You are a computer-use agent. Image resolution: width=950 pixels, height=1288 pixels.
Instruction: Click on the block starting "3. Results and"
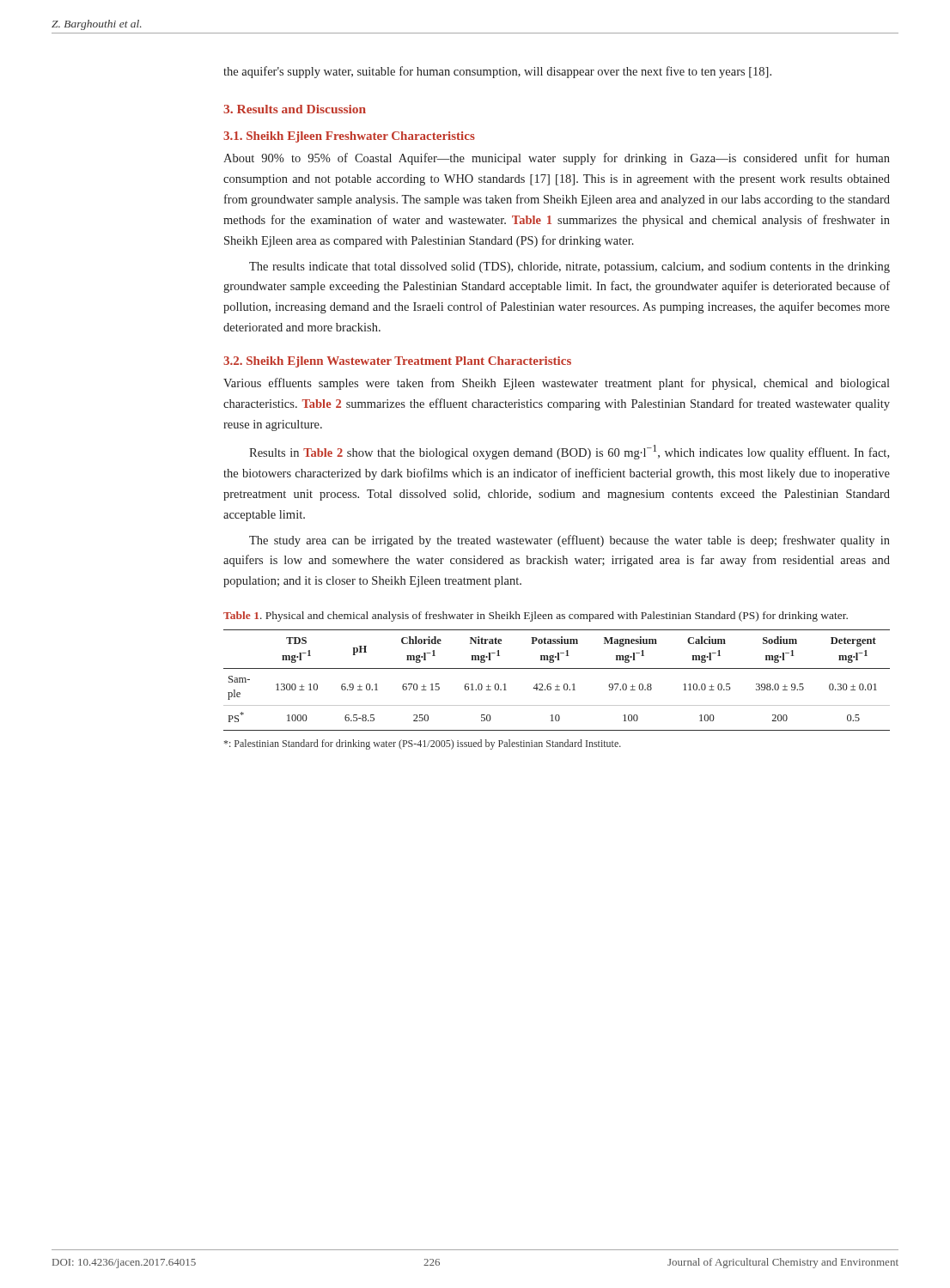[x=295, y=109]
